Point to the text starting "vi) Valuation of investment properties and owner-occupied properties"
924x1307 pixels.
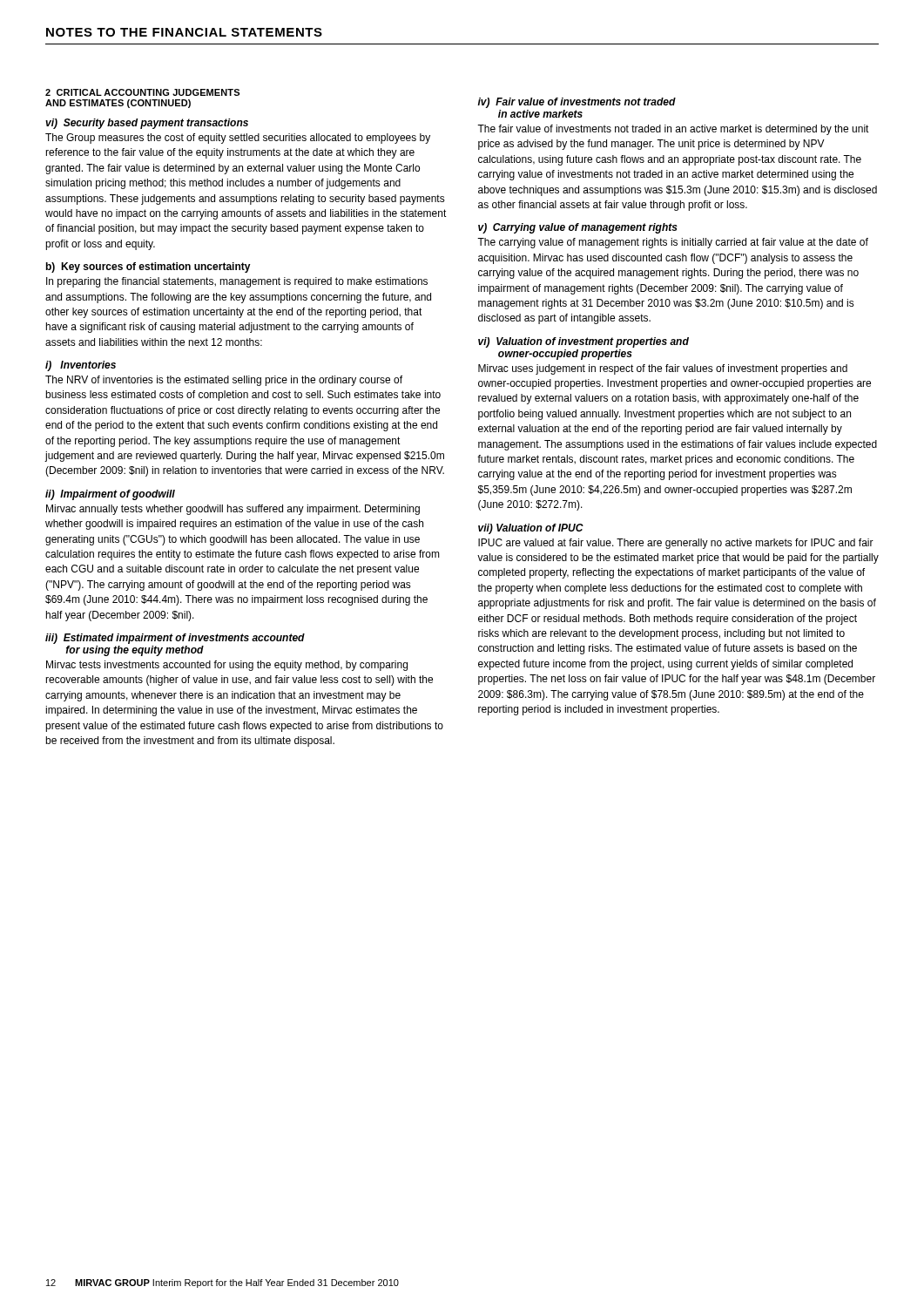tap(583, 347)
